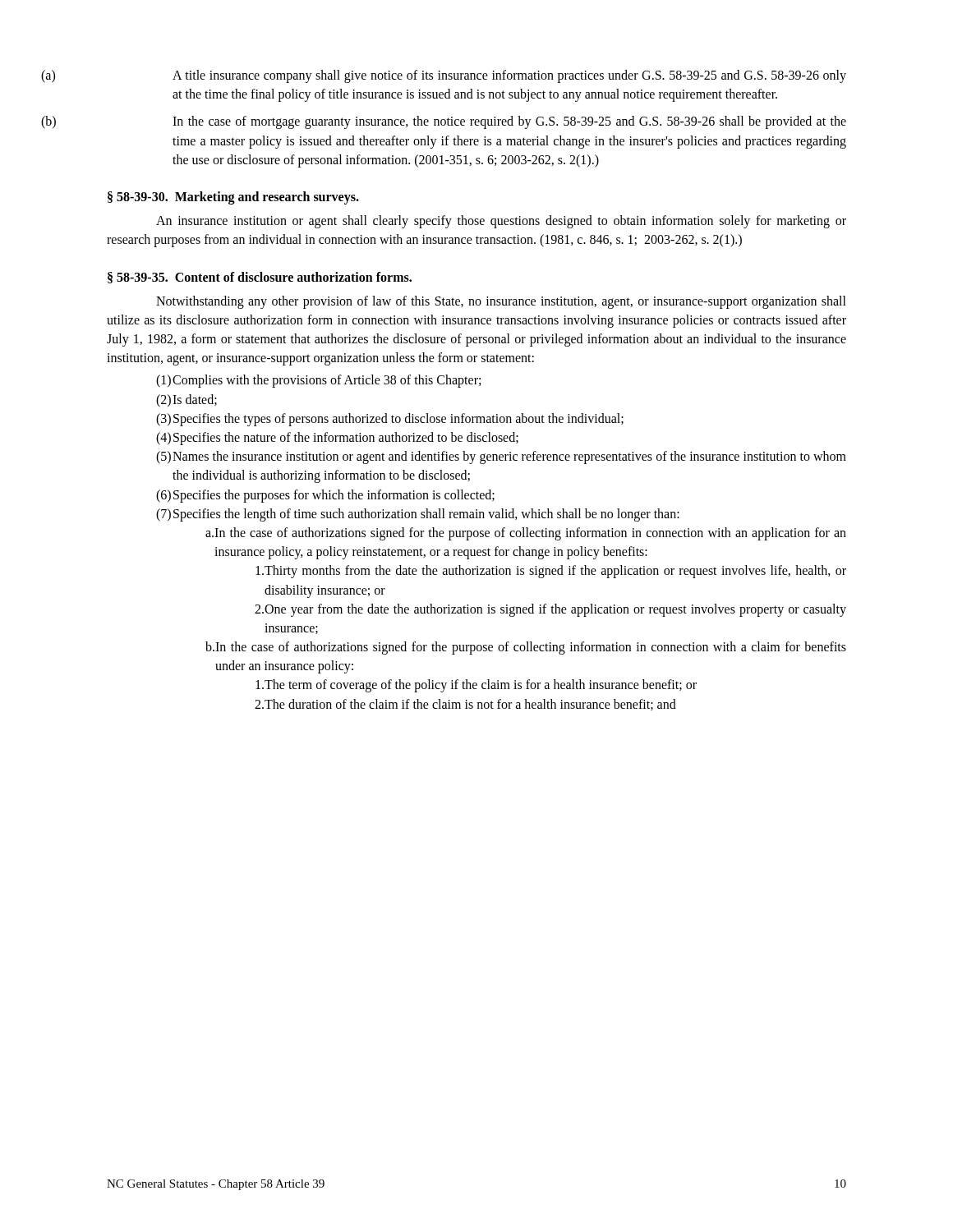Navigate to the passage starting "§ 58-39-30. Marketing and research"
This screenshot has height=1232, width=953.
pos(233,197)
